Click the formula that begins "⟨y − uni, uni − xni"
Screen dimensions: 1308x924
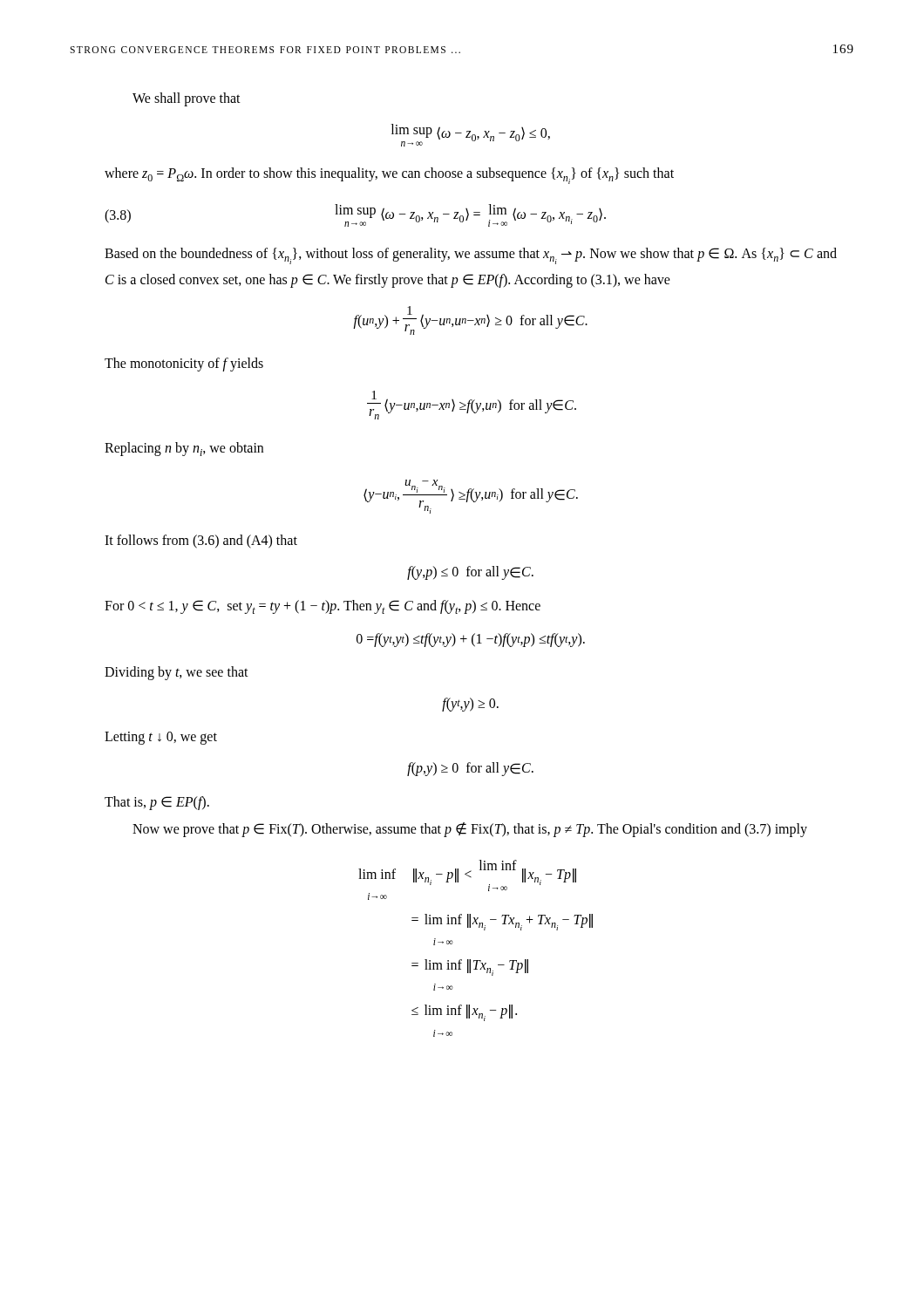click(x=471, y=495)
